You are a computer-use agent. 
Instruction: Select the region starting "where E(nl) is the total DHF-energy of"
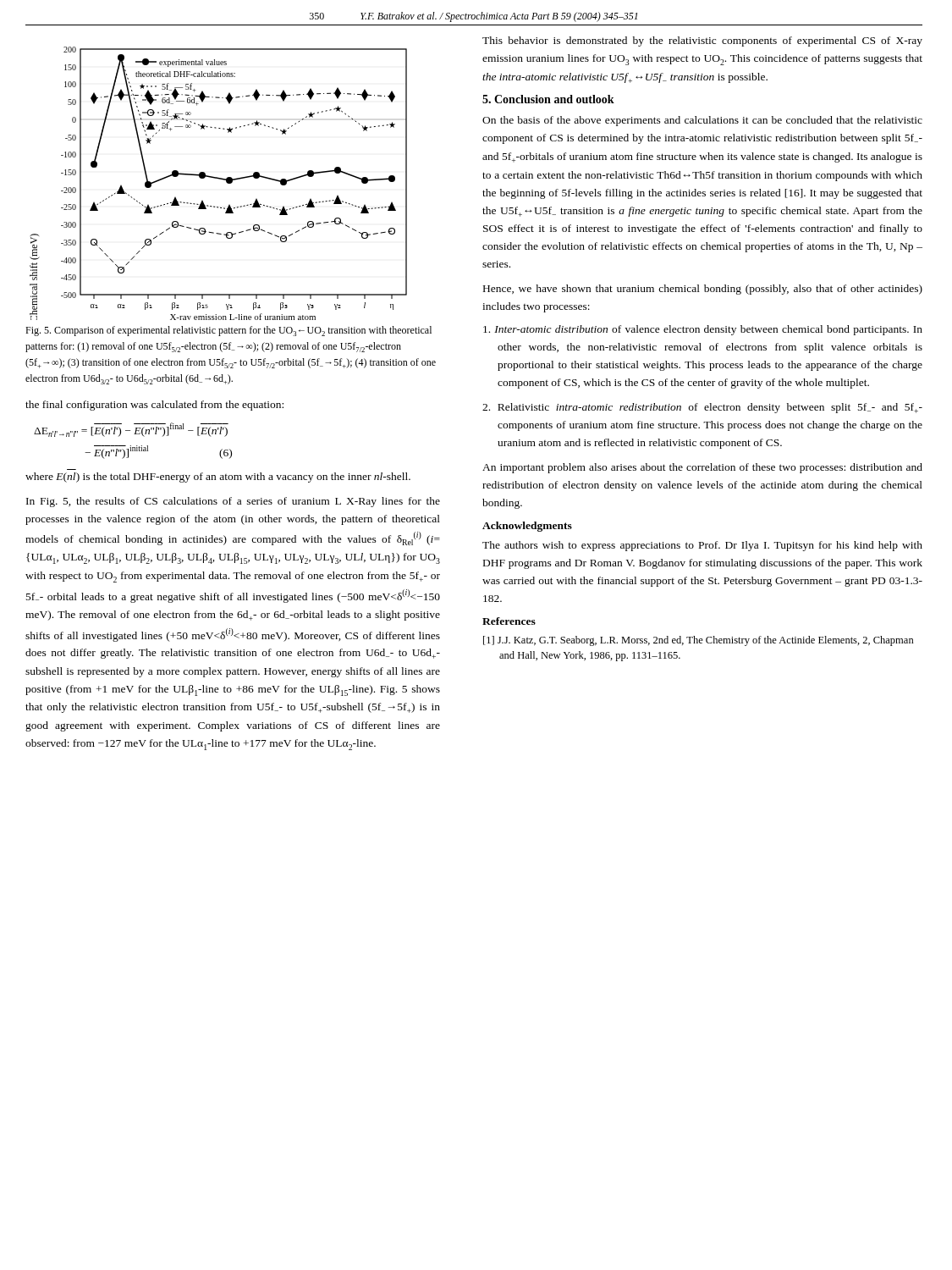click(218, 476)
